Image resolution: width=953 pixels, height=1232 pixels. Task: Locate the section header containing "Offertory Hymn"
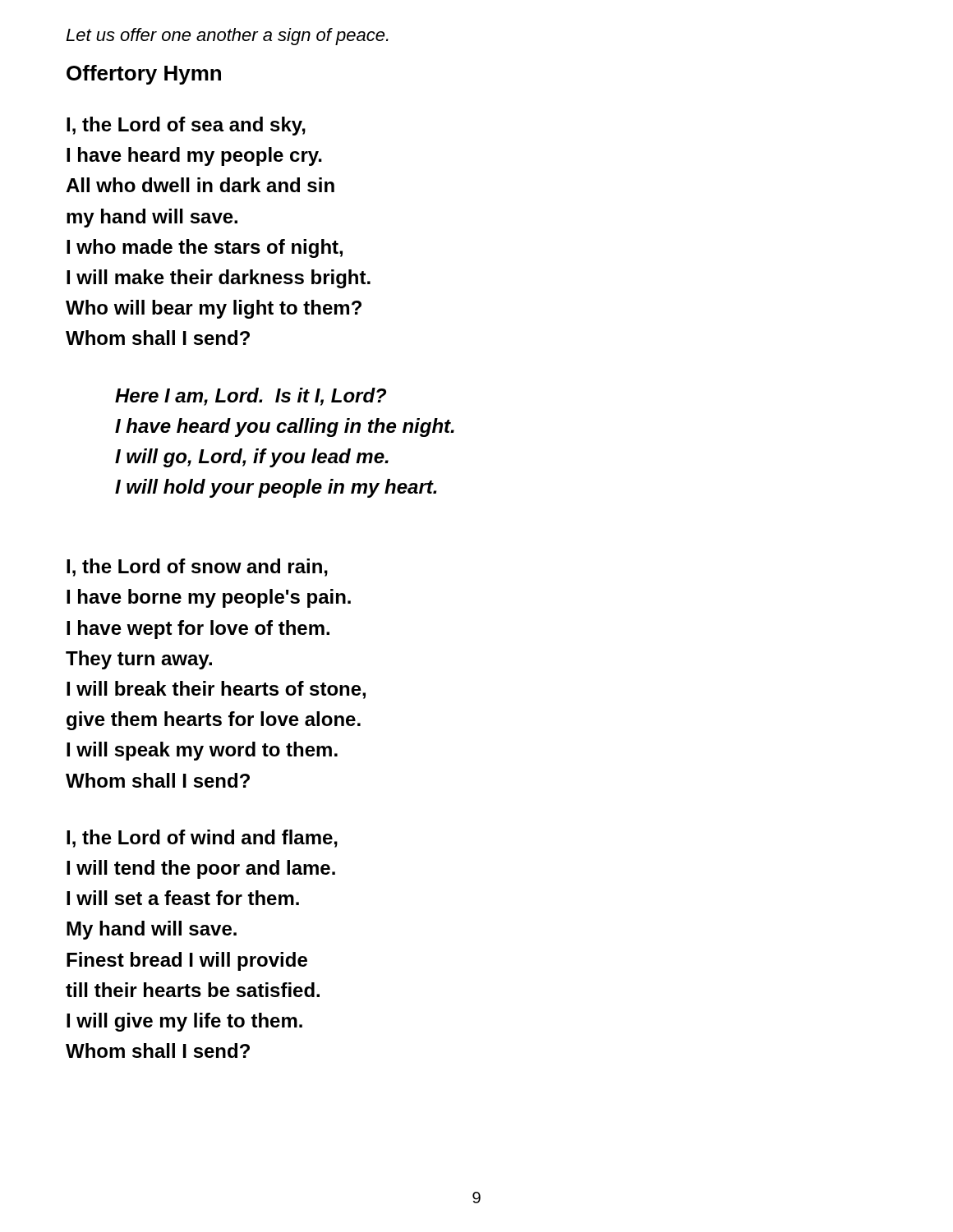click(144, 73)
